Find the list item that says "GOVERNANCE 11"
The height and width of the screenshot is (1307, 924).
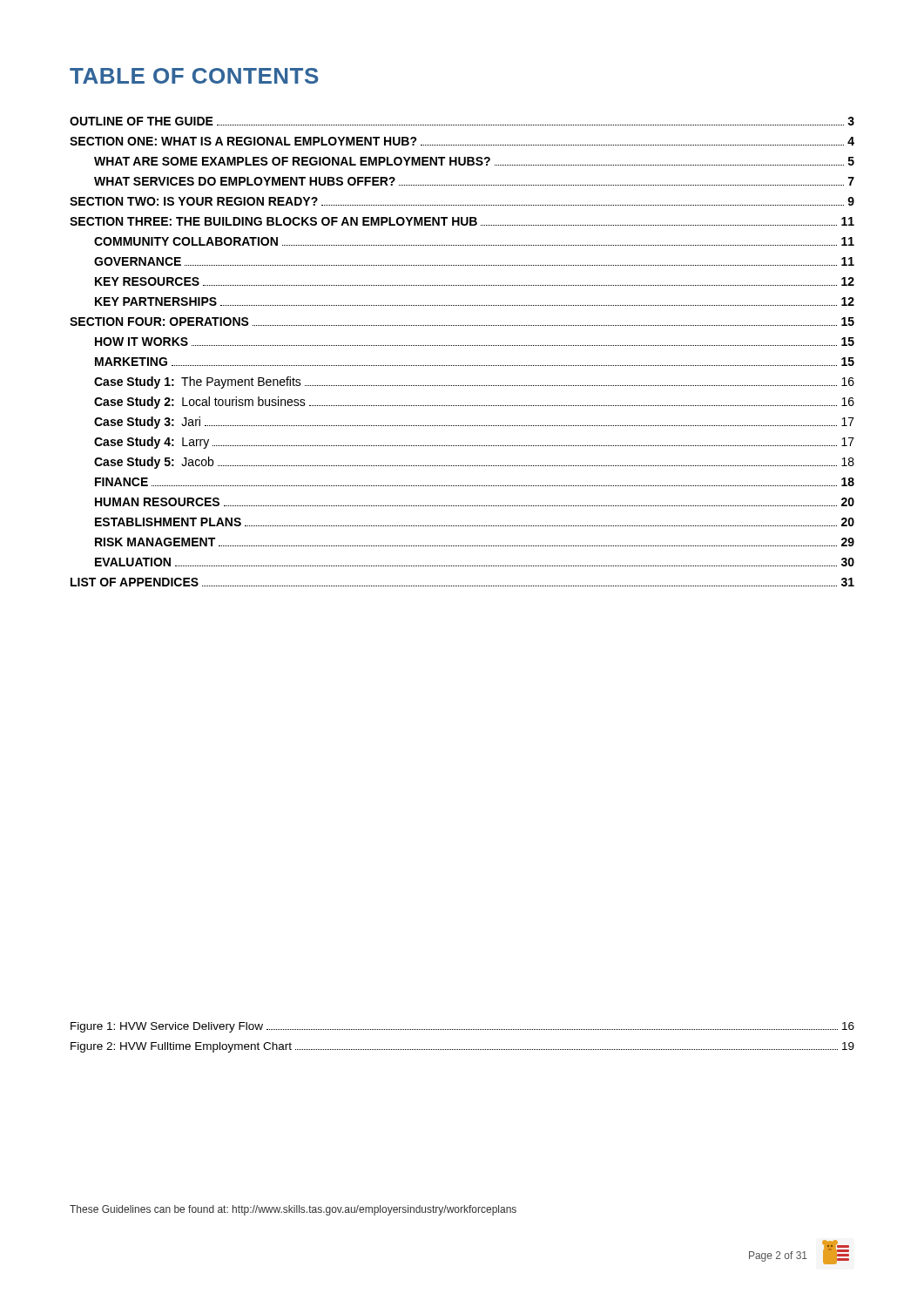click(462, 261)
